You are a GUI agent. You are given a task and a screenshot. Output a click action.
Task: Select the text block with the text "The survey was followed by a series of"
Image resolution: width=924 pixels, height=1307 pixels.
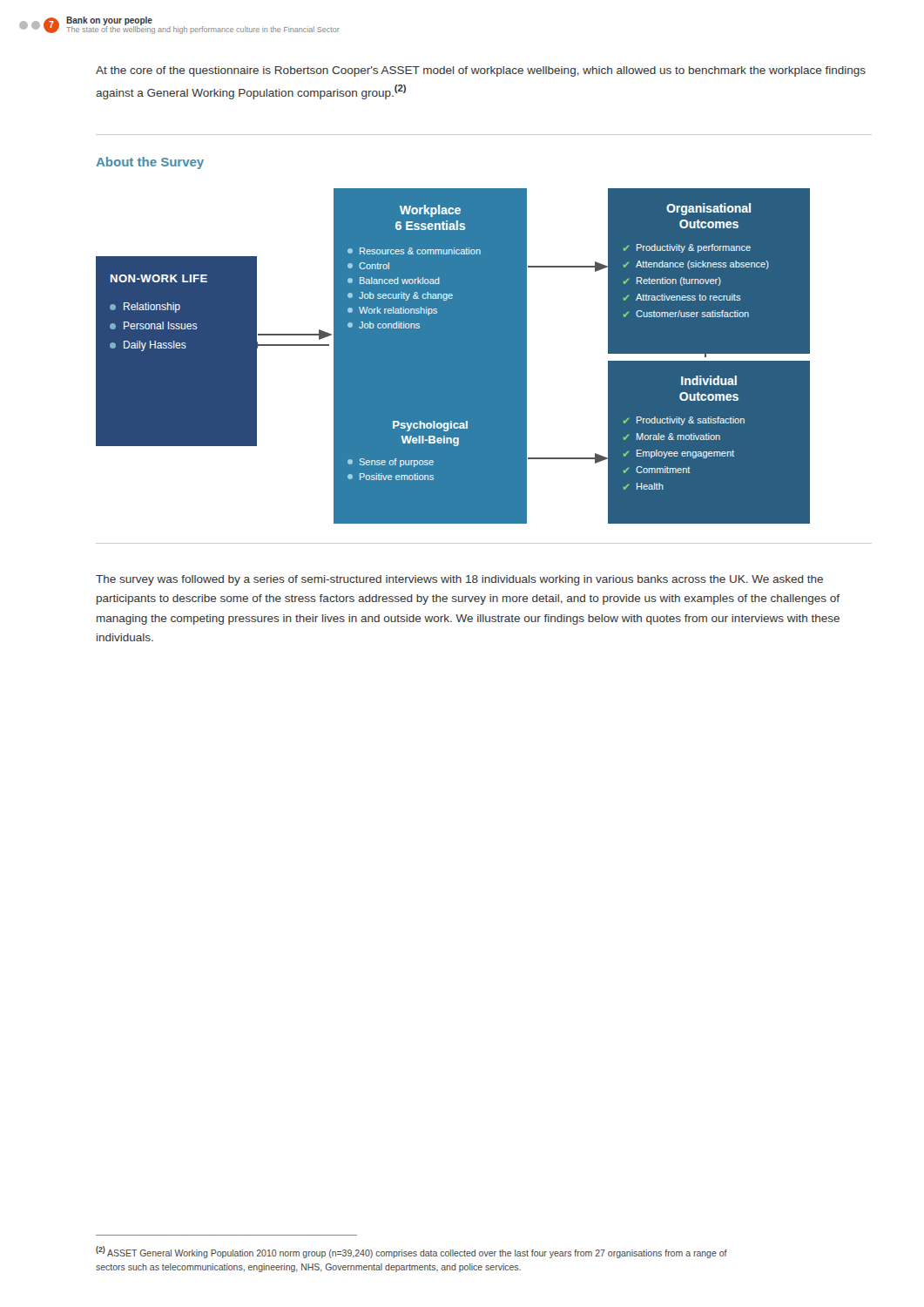[468, 608]
